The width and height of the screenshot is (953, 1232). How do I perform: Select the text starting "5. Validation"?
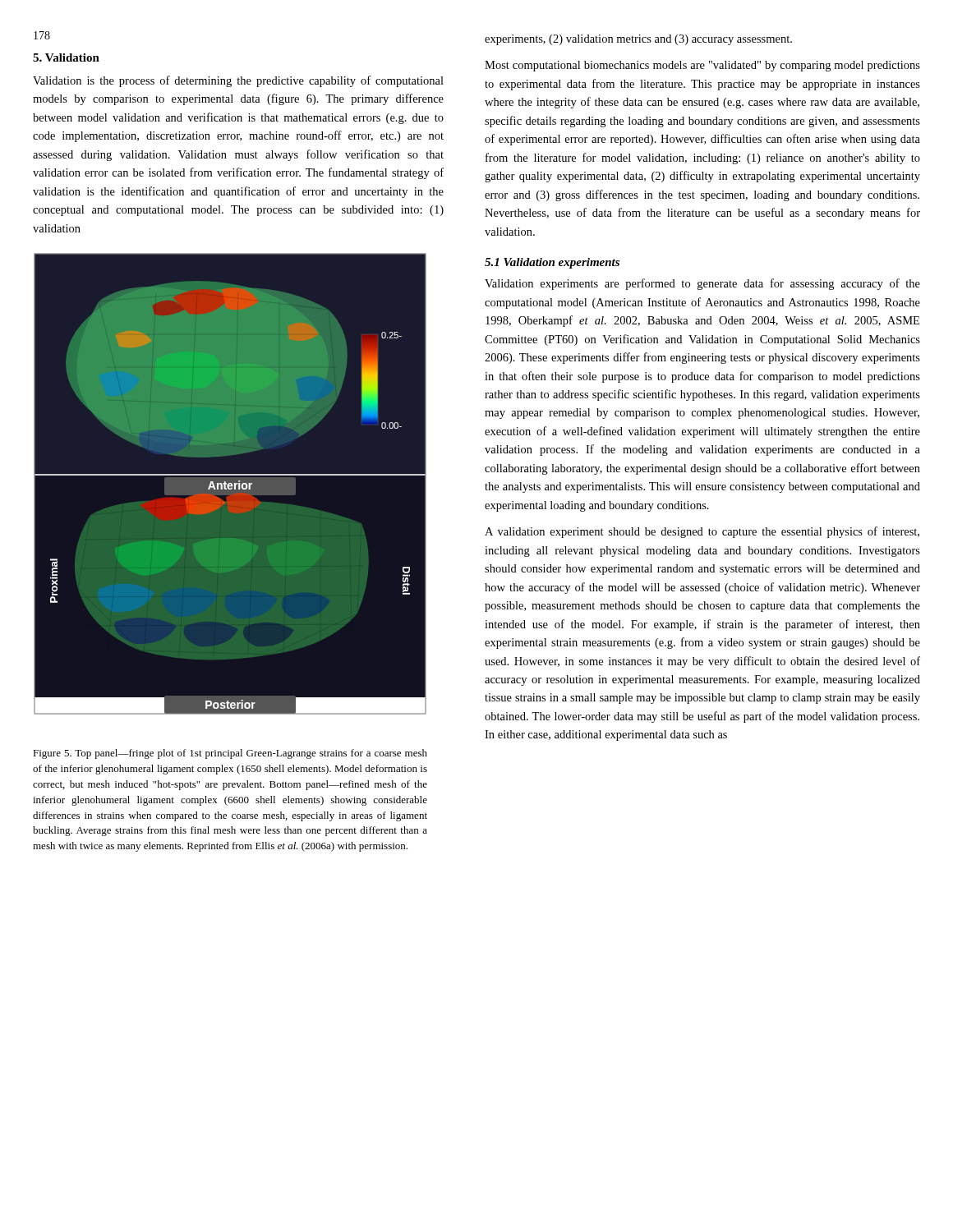tap(66, 57)
